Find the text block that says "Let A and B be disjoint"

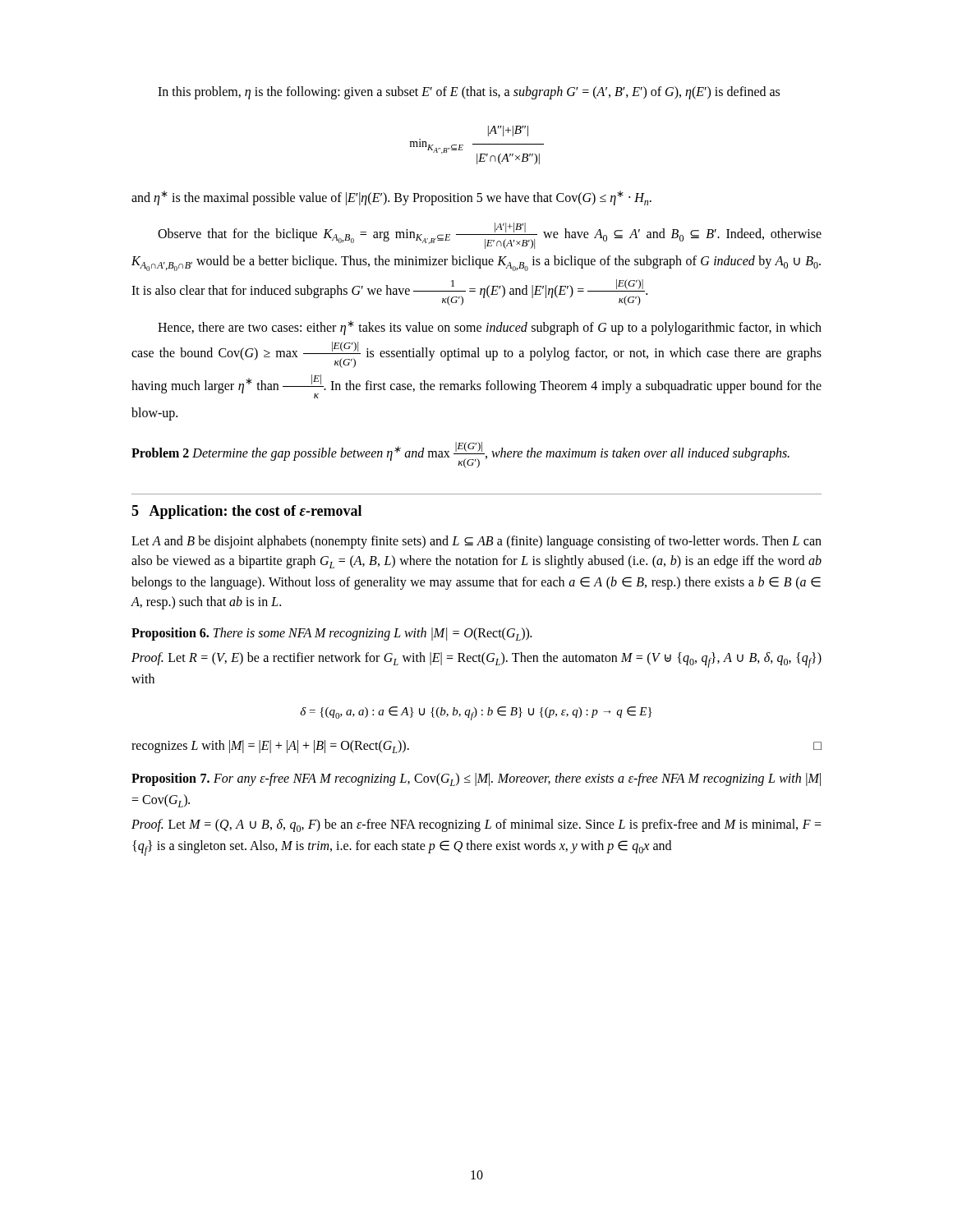476,571
